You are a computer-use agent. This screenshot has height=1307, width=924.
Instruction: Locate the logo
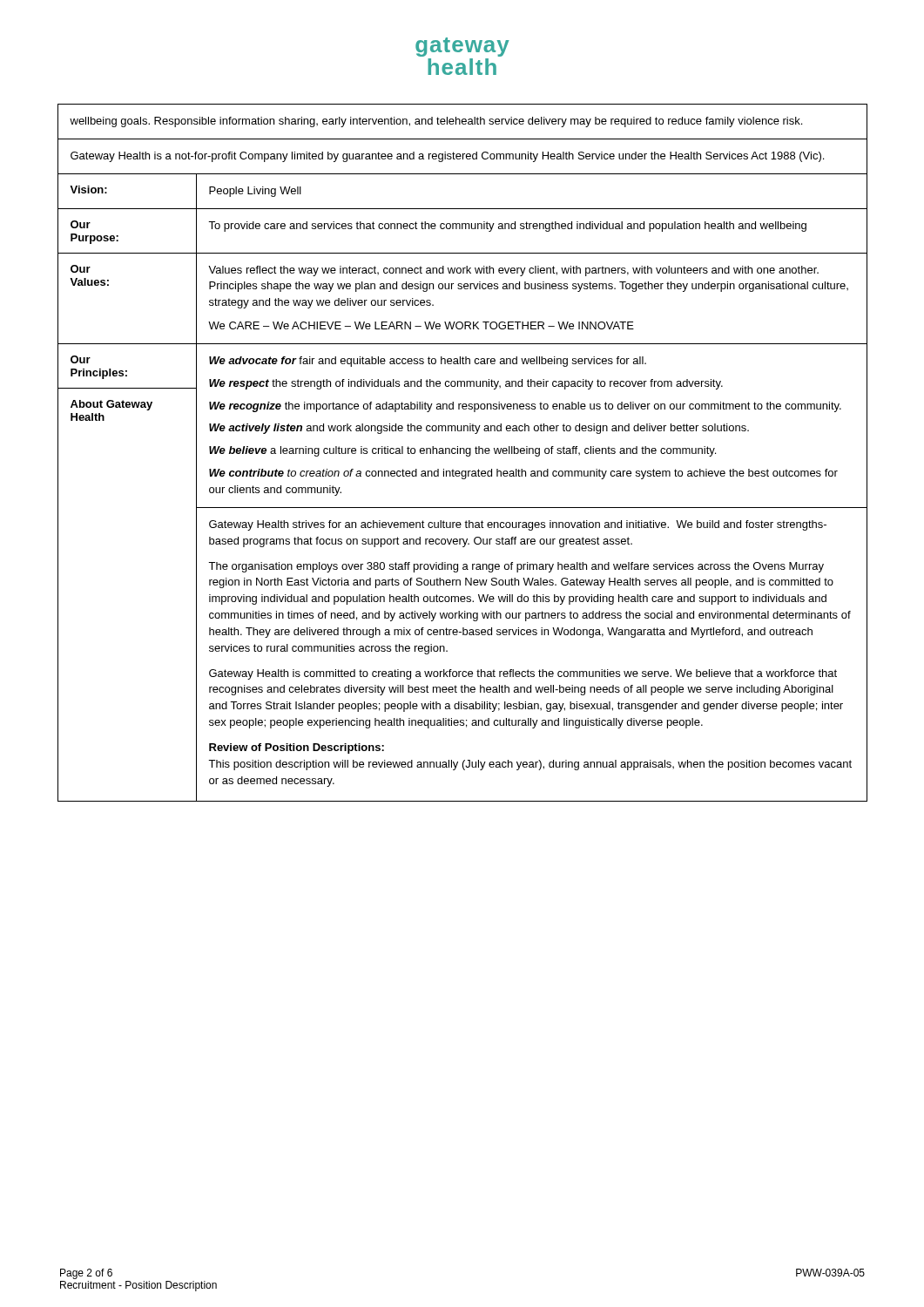[x=462, y=52]
